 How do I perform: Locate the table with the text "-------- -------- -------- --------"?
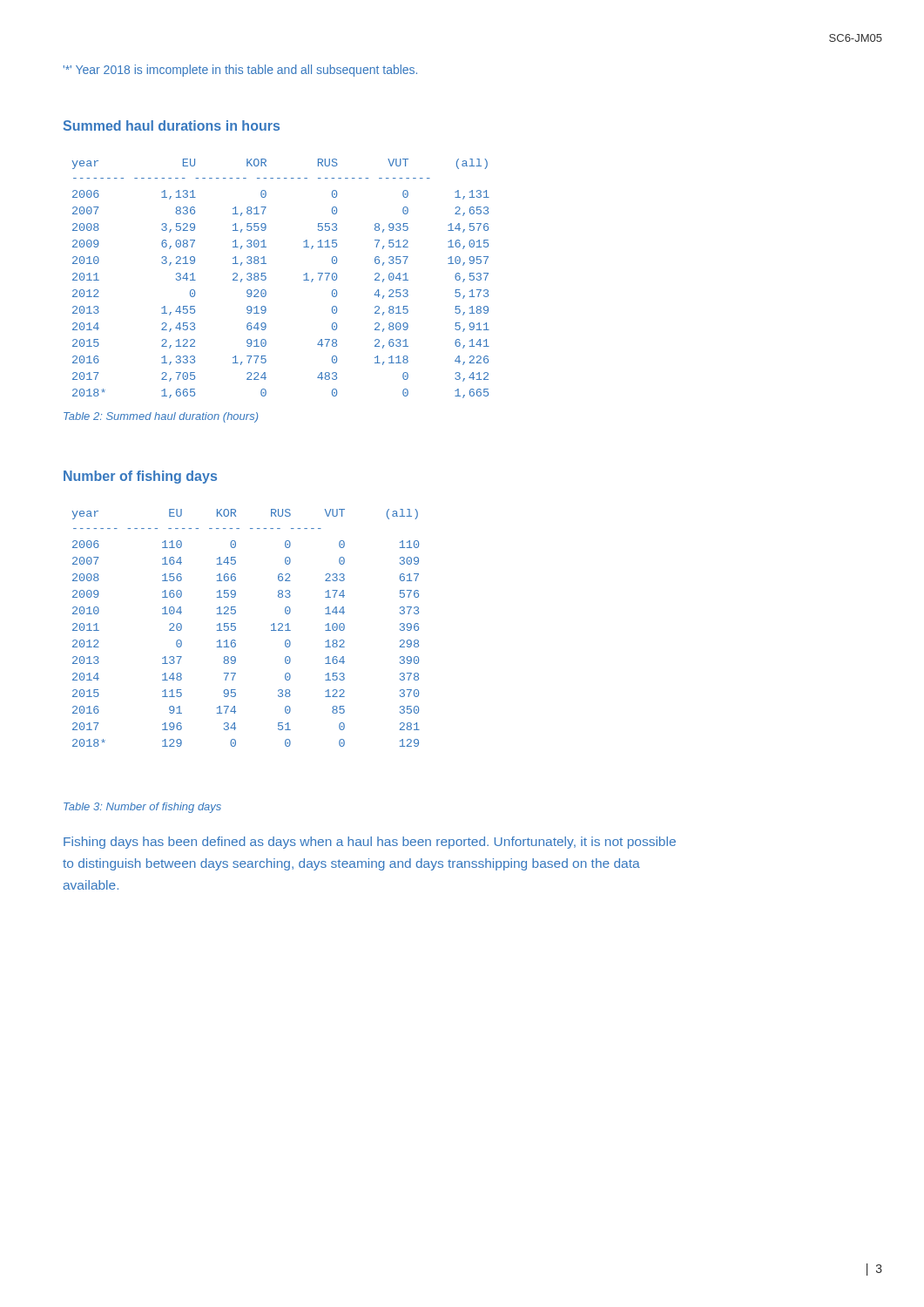click(280, 278)
